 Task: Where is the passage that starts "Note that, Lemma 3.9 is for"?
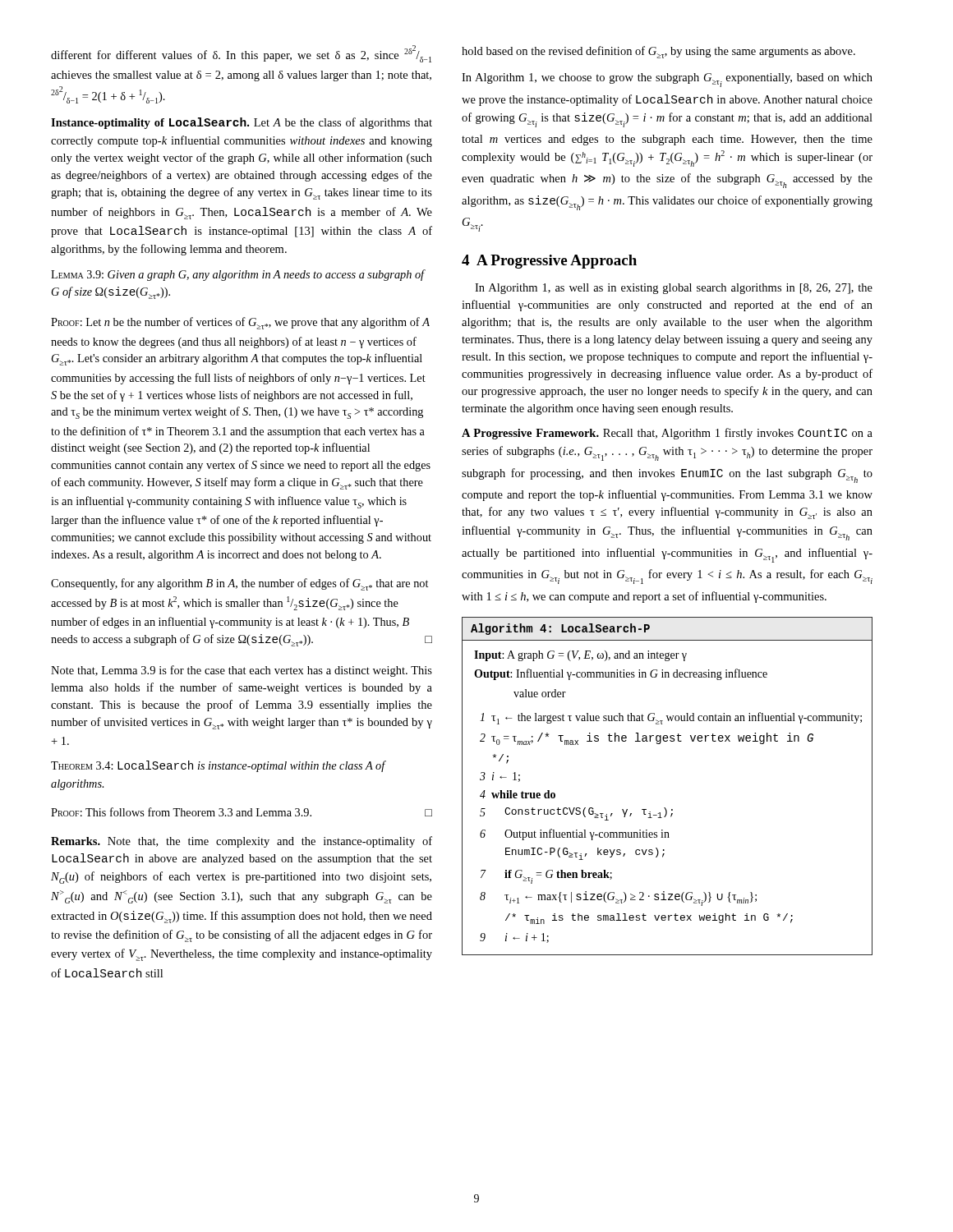pyautogui.click(x=241, y=706)
